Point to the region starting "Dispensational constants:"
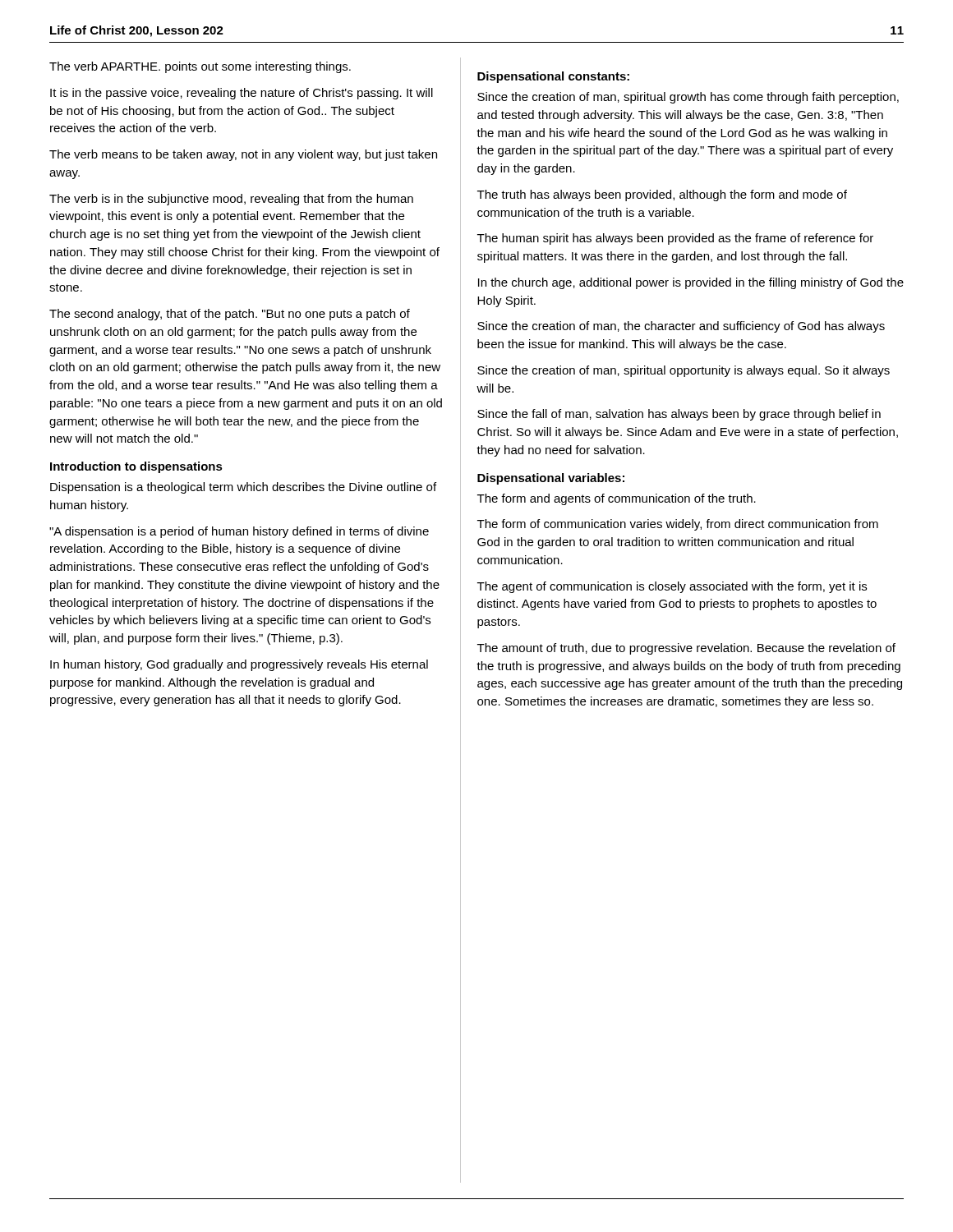953x1232 pixels. [x=554, y=76]
